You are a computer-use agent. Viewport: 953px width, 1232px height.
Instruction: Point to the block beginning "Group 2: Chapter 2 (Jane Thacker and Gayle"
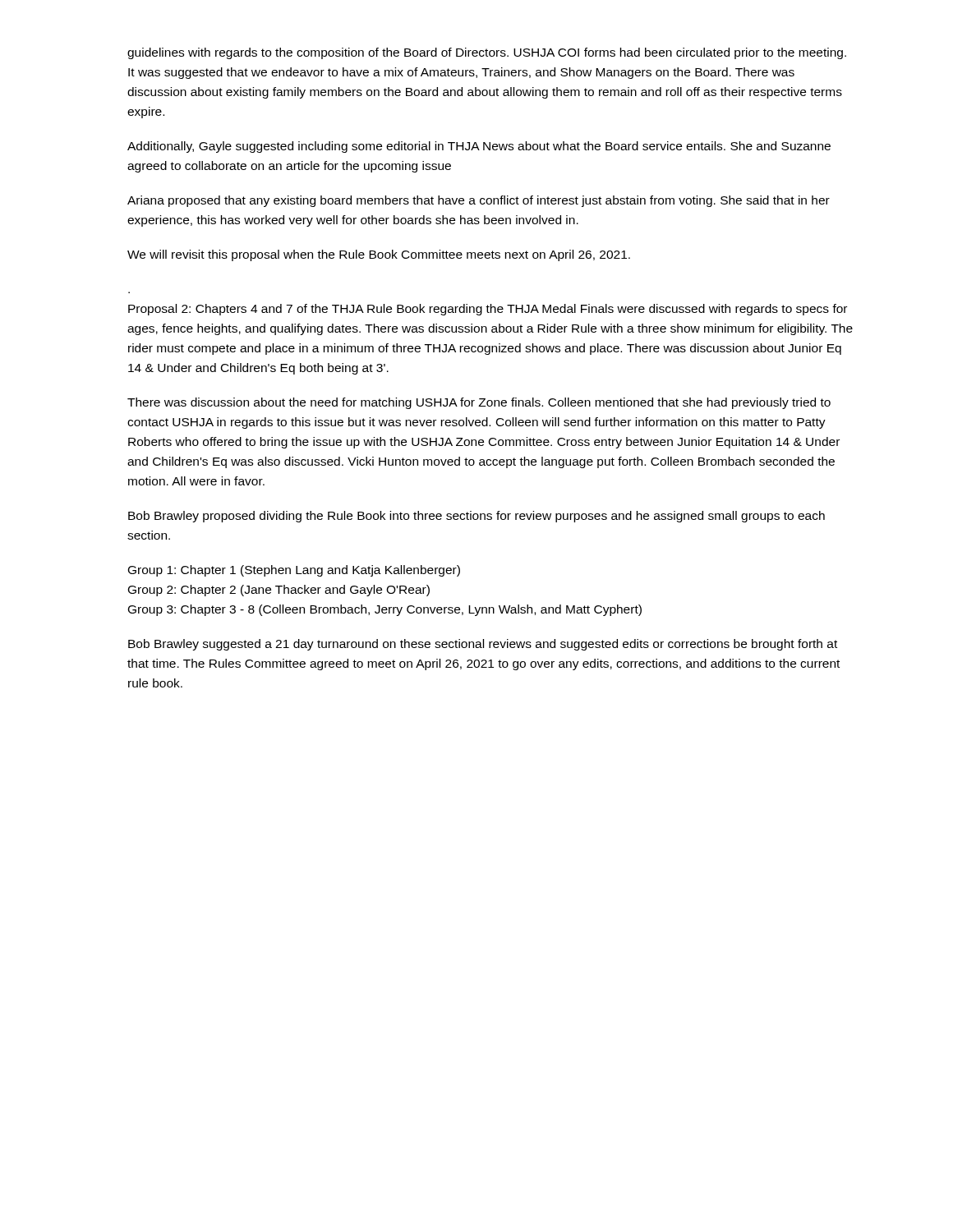(279, 590)
